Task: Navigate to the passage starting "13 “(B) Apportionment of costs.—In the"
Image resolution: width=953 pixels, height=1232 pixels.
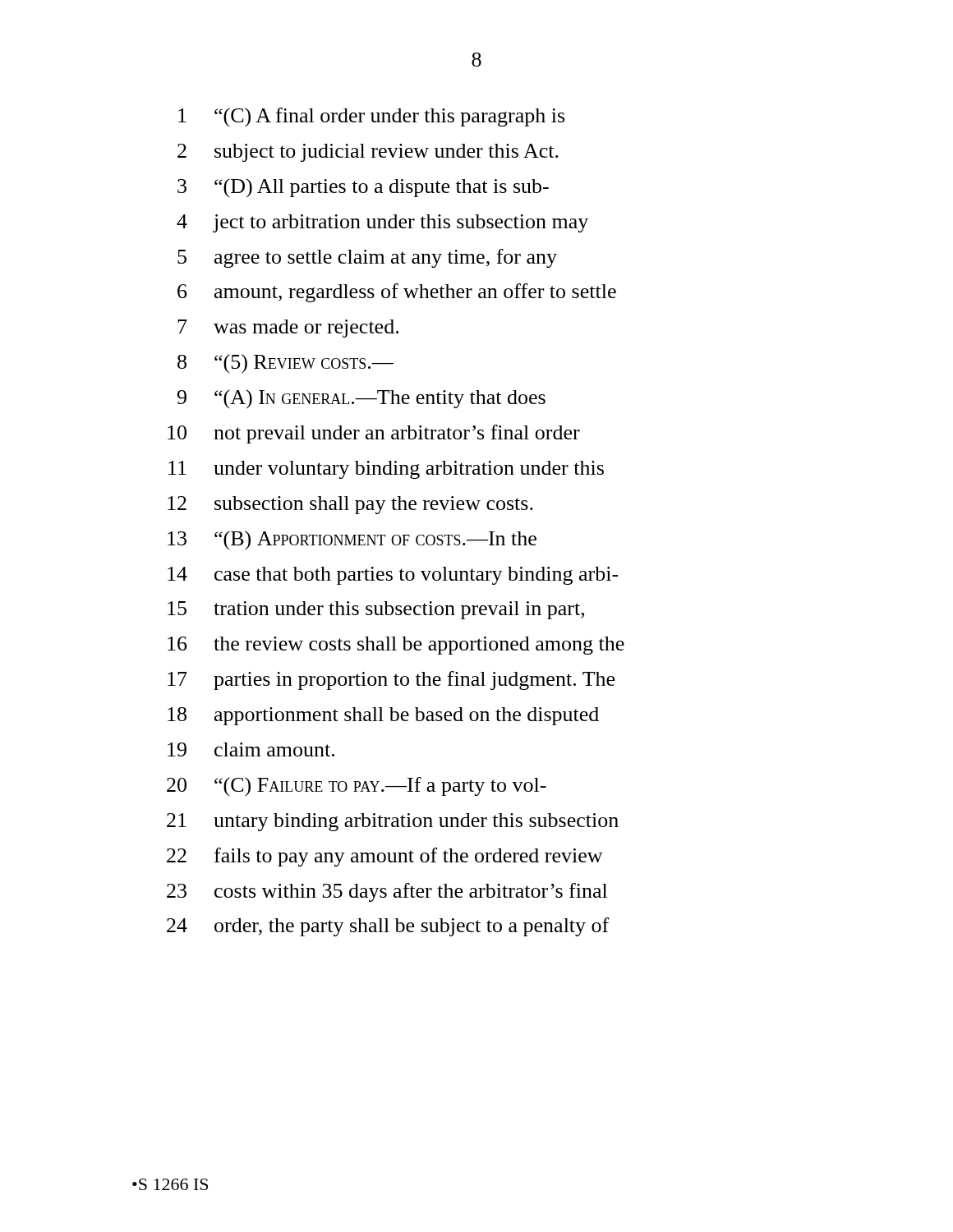Action: (493, 539)
